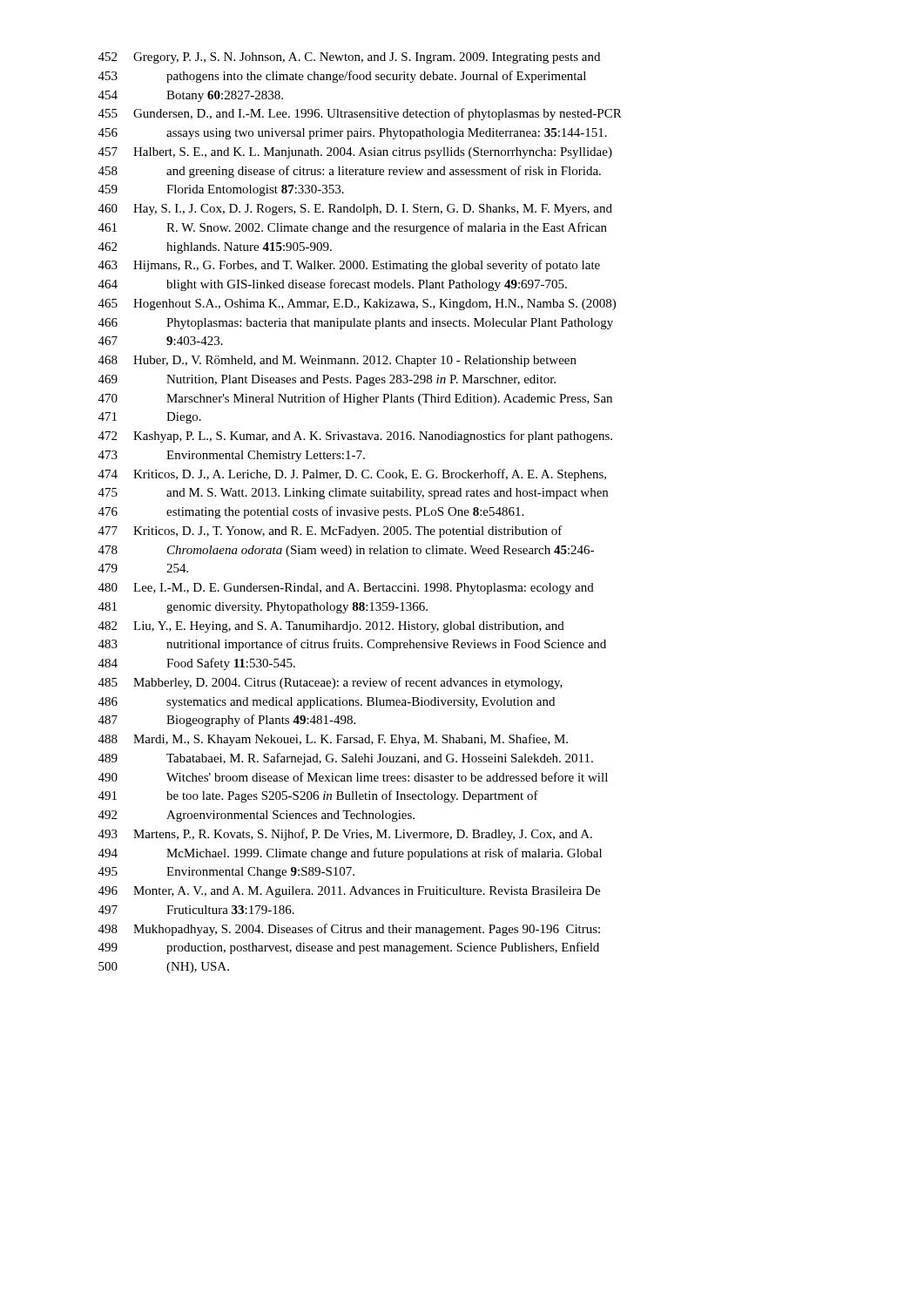Click on the passage starting "482 Liu, Y., E. Heying, and"

click(462, 645)
